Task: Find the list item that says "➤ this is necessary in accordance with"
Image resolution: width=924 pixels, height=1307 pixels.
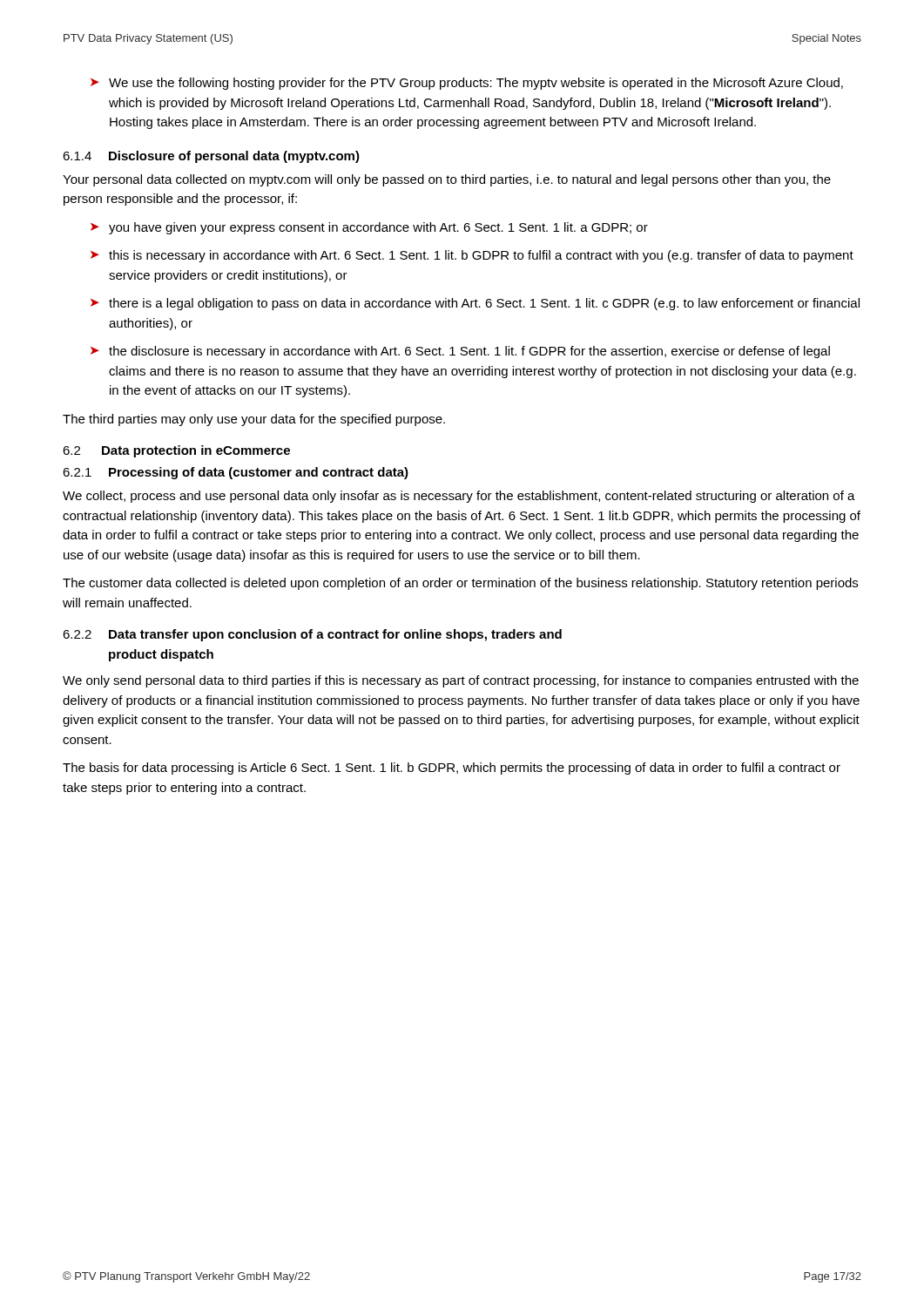Action: (475, 265)
